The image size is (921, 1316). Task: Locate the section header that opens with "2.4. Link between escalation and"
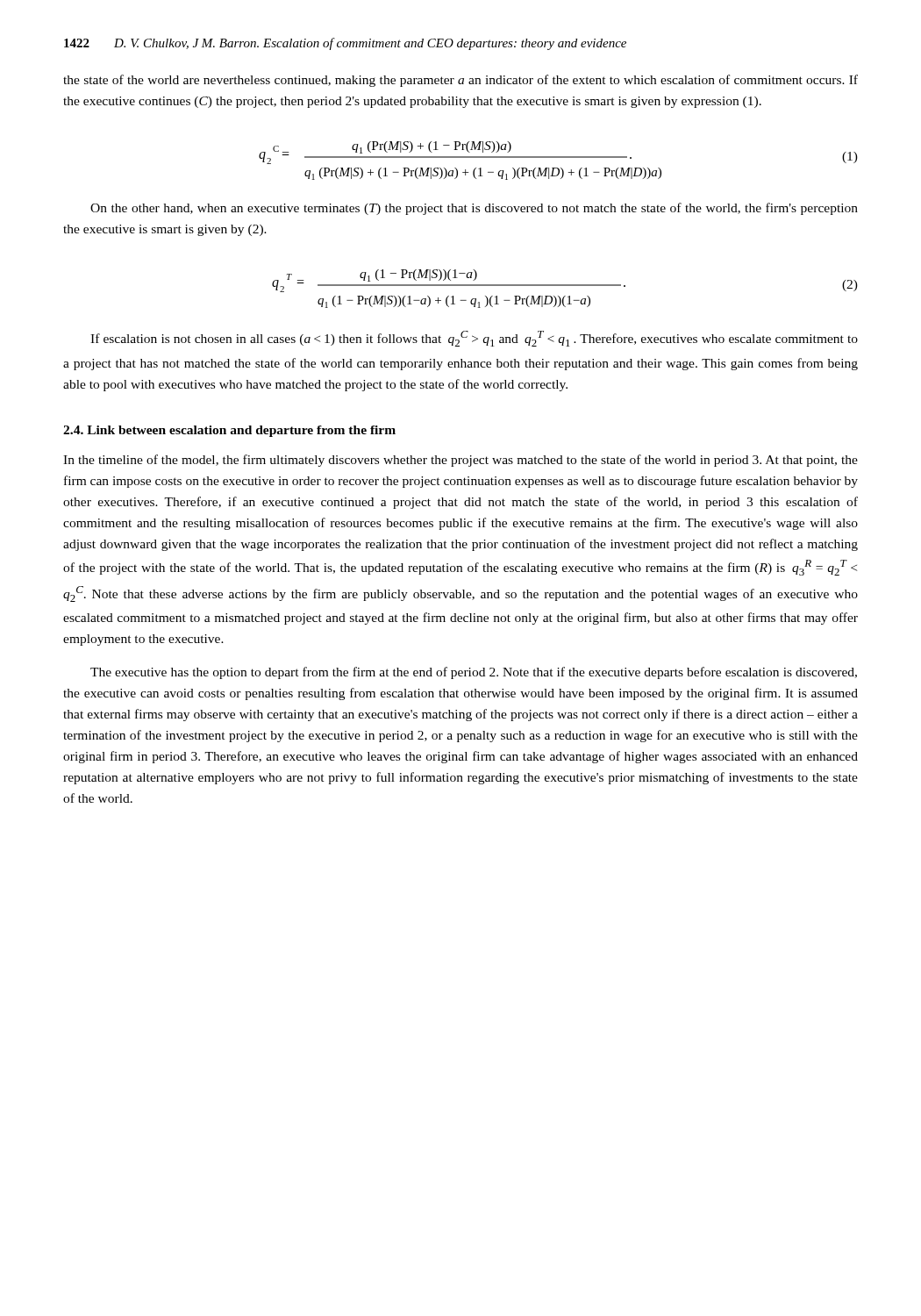tap(229, 429)
